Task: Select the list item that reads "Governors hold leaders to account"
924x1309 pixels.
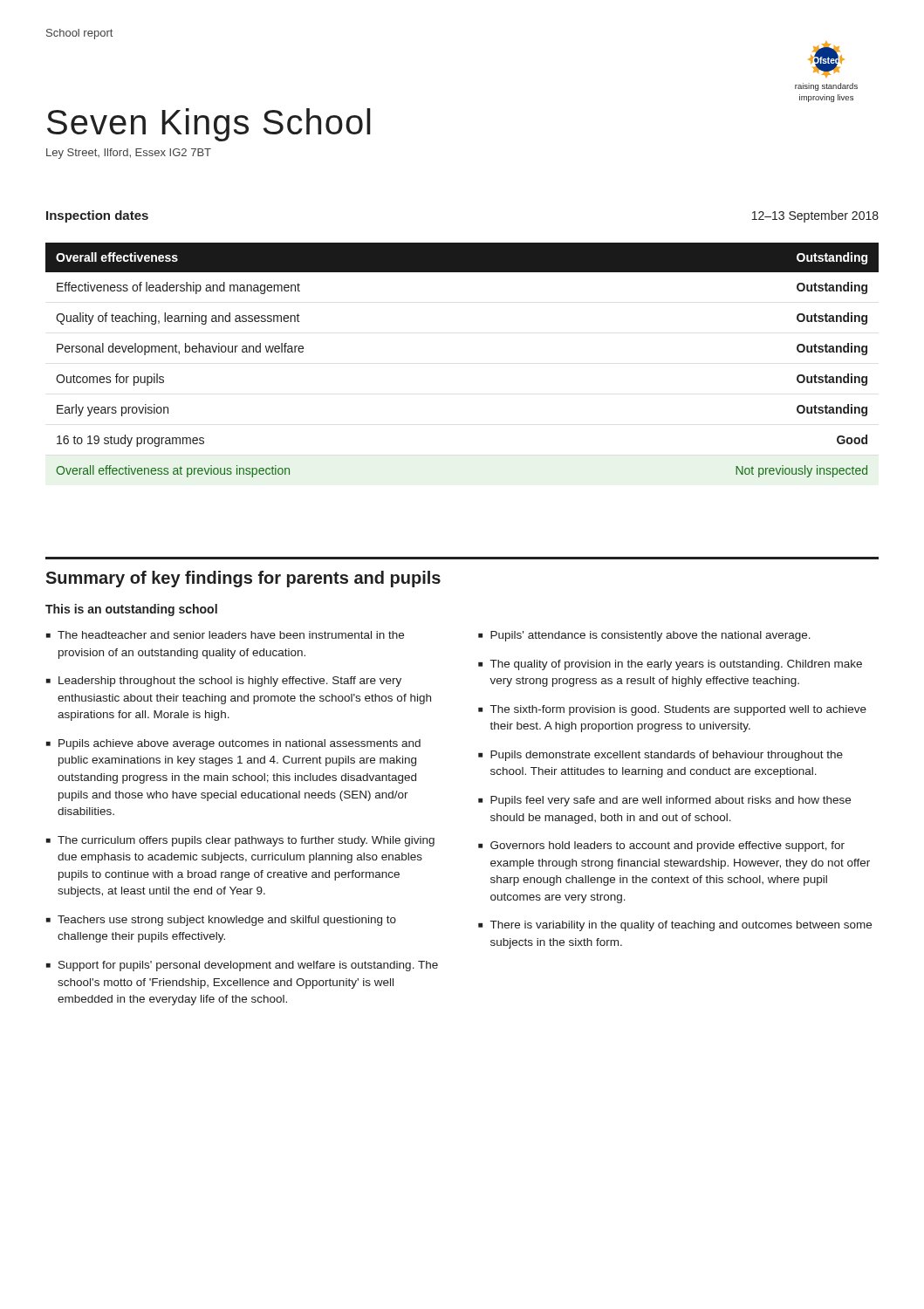Action: point(680,871)
